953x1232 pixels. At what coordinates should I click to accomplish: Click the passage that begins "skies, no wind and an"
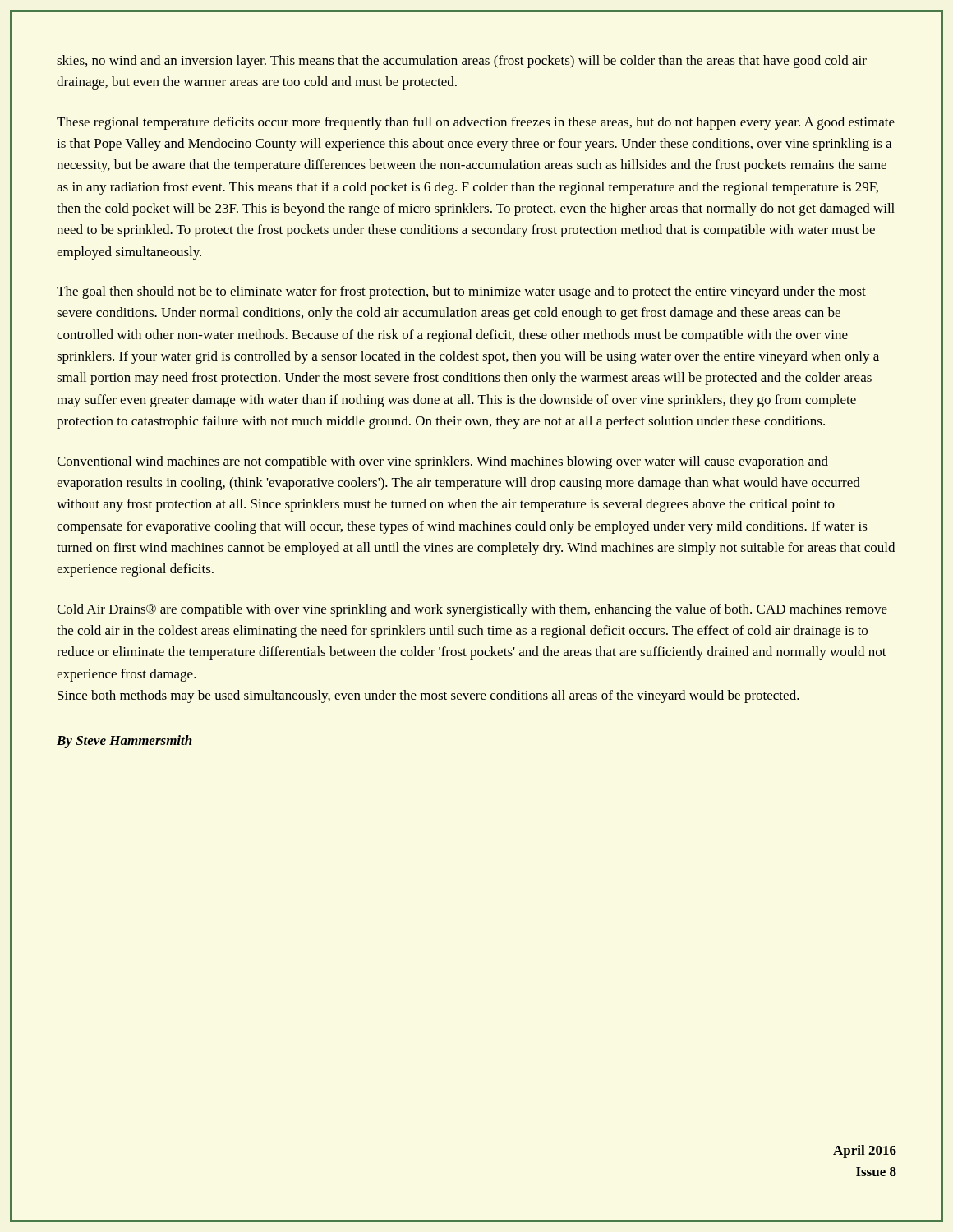click(462, 71)
